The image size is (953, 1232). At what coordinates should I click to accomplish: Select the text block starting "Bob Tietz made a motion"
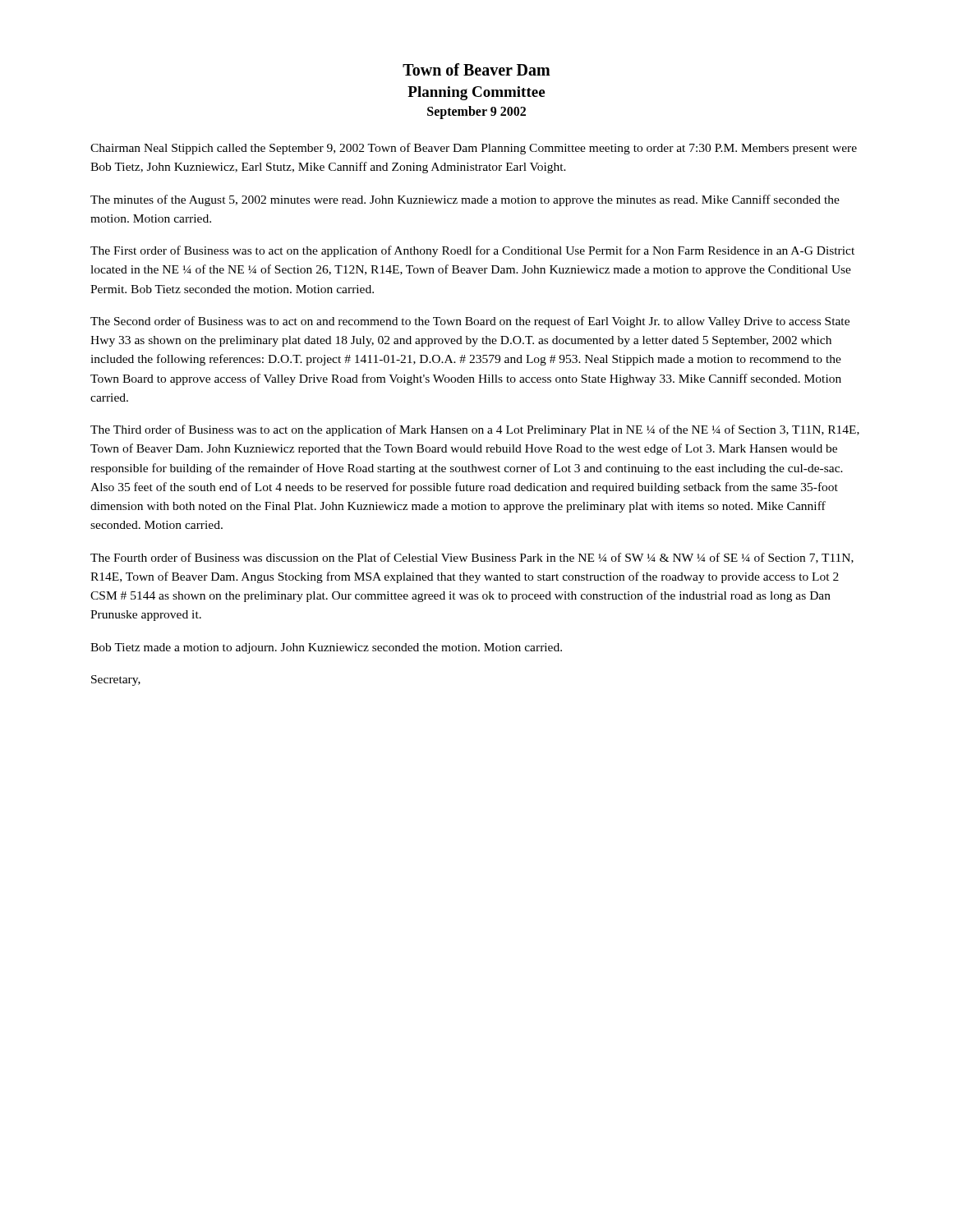coord(327,647)
